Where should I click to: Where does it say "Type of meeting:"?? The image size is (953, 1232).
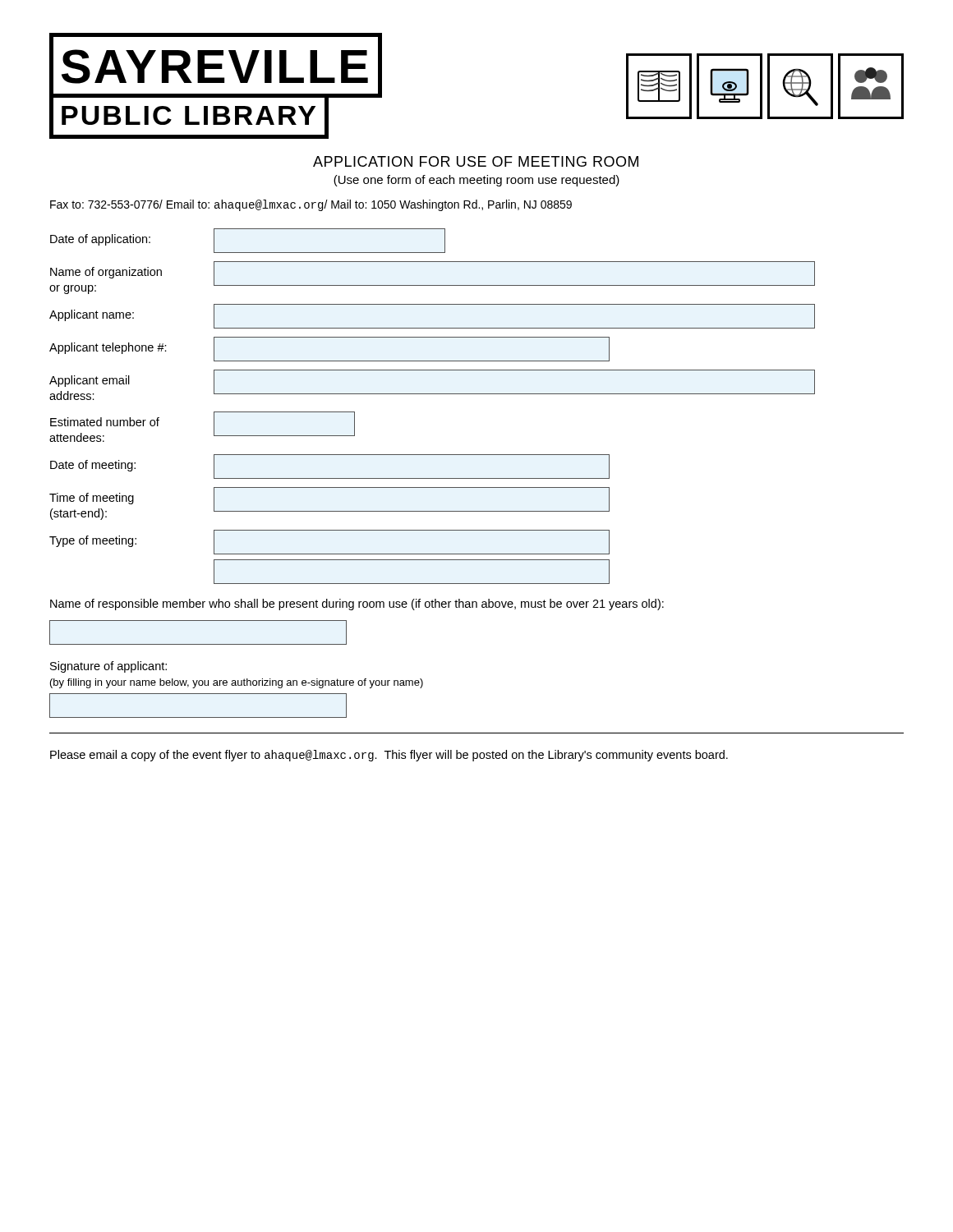point(329,557)
